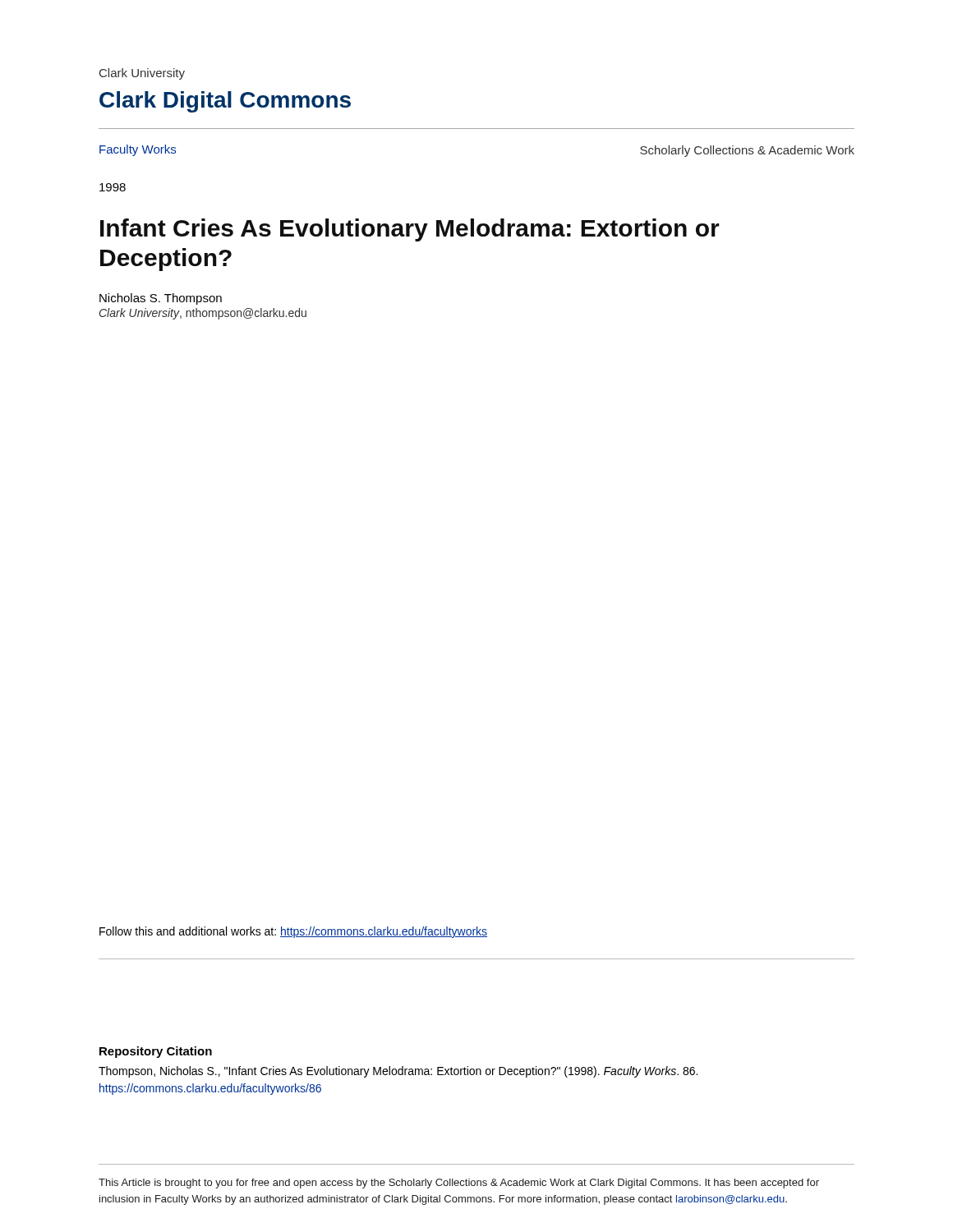Where does it say "Faculty Works"?

(x=137, y=149)
